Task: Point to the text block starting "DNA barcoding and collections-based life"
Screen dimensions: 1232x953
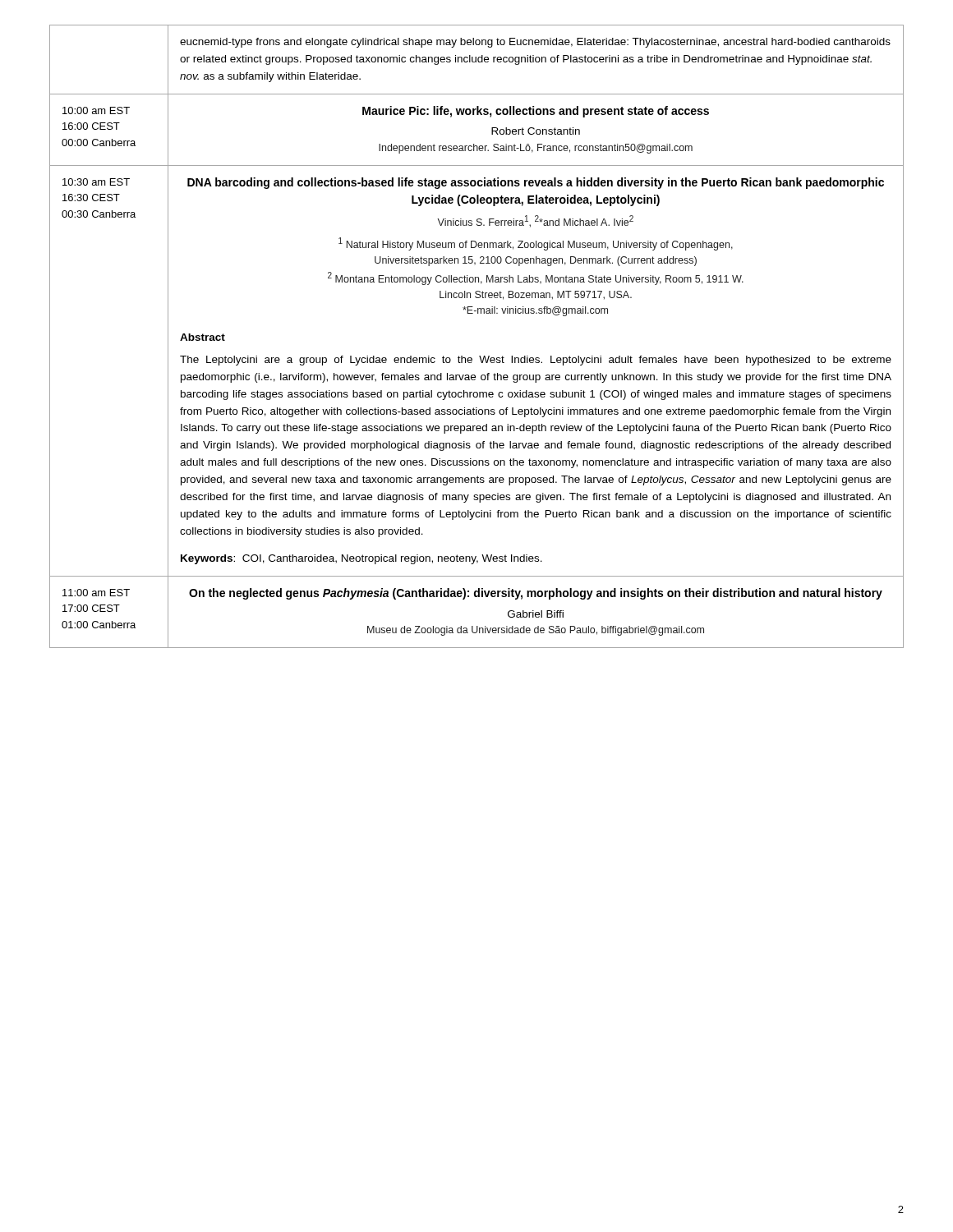Action: [x=536, y=191]
